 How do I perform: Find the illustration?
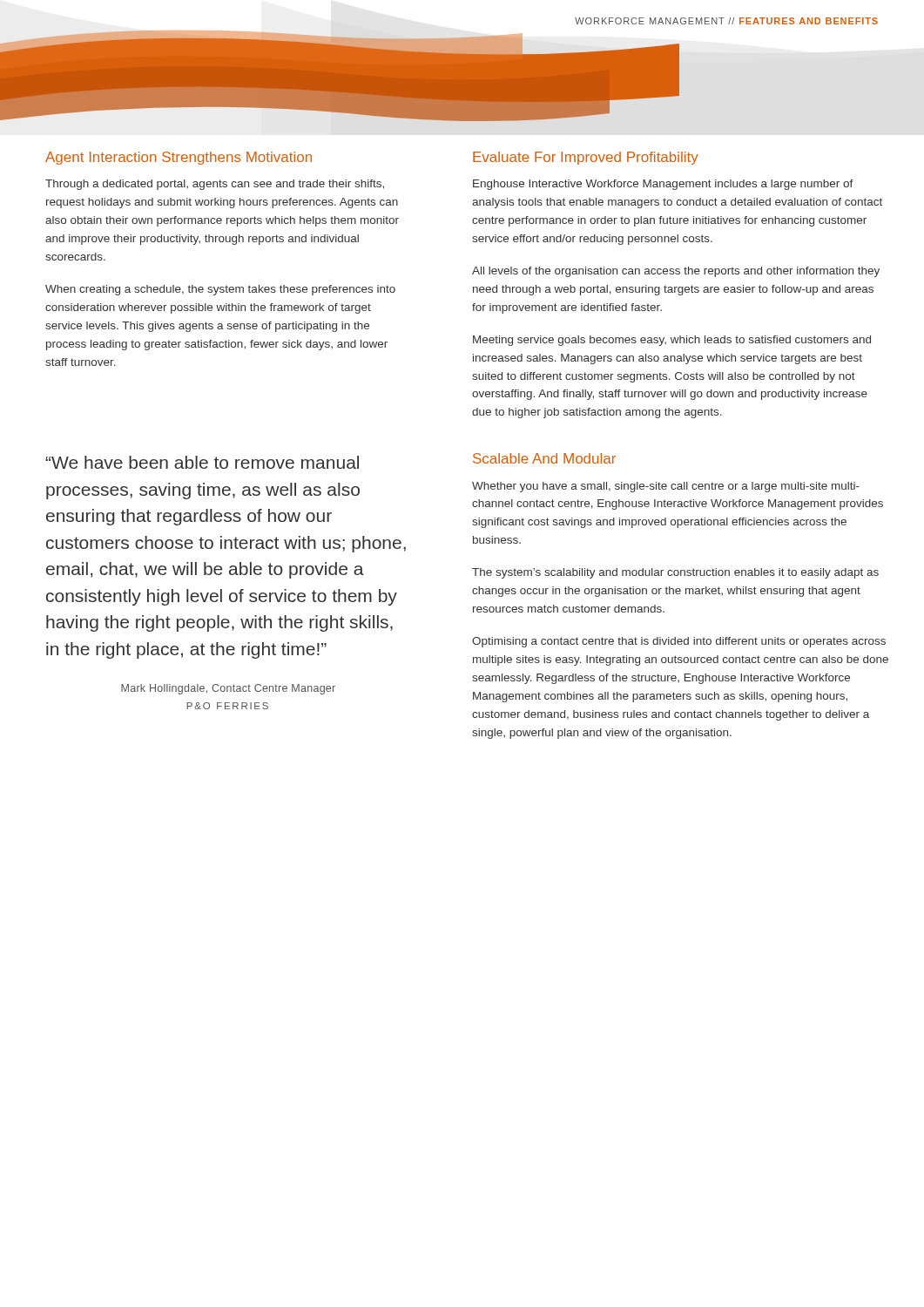click(462, 68)
